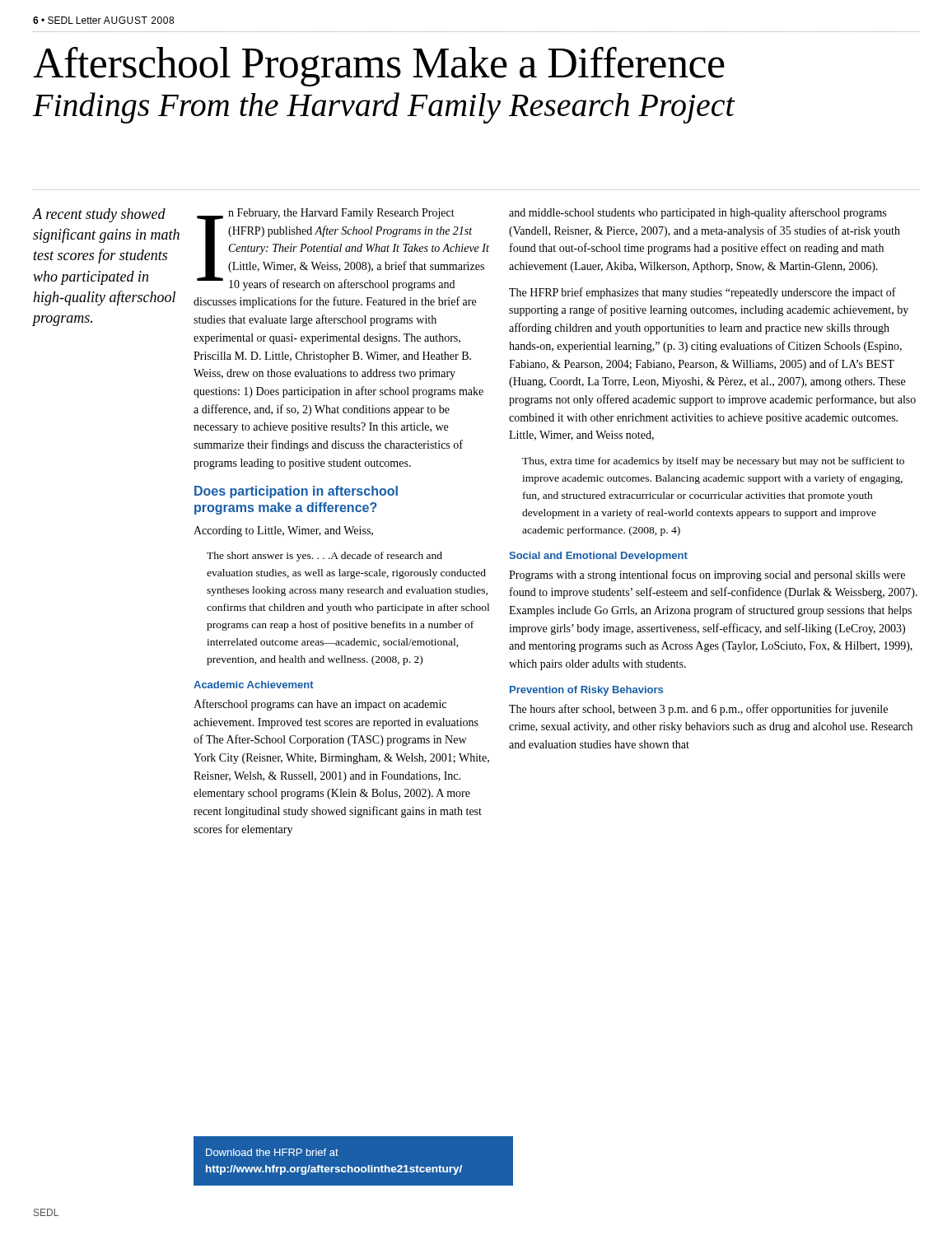Point to the text block starting "Does participation in afterschoolprograms"
Viewport: 952px width, 1235px height.
pos(296,499)
